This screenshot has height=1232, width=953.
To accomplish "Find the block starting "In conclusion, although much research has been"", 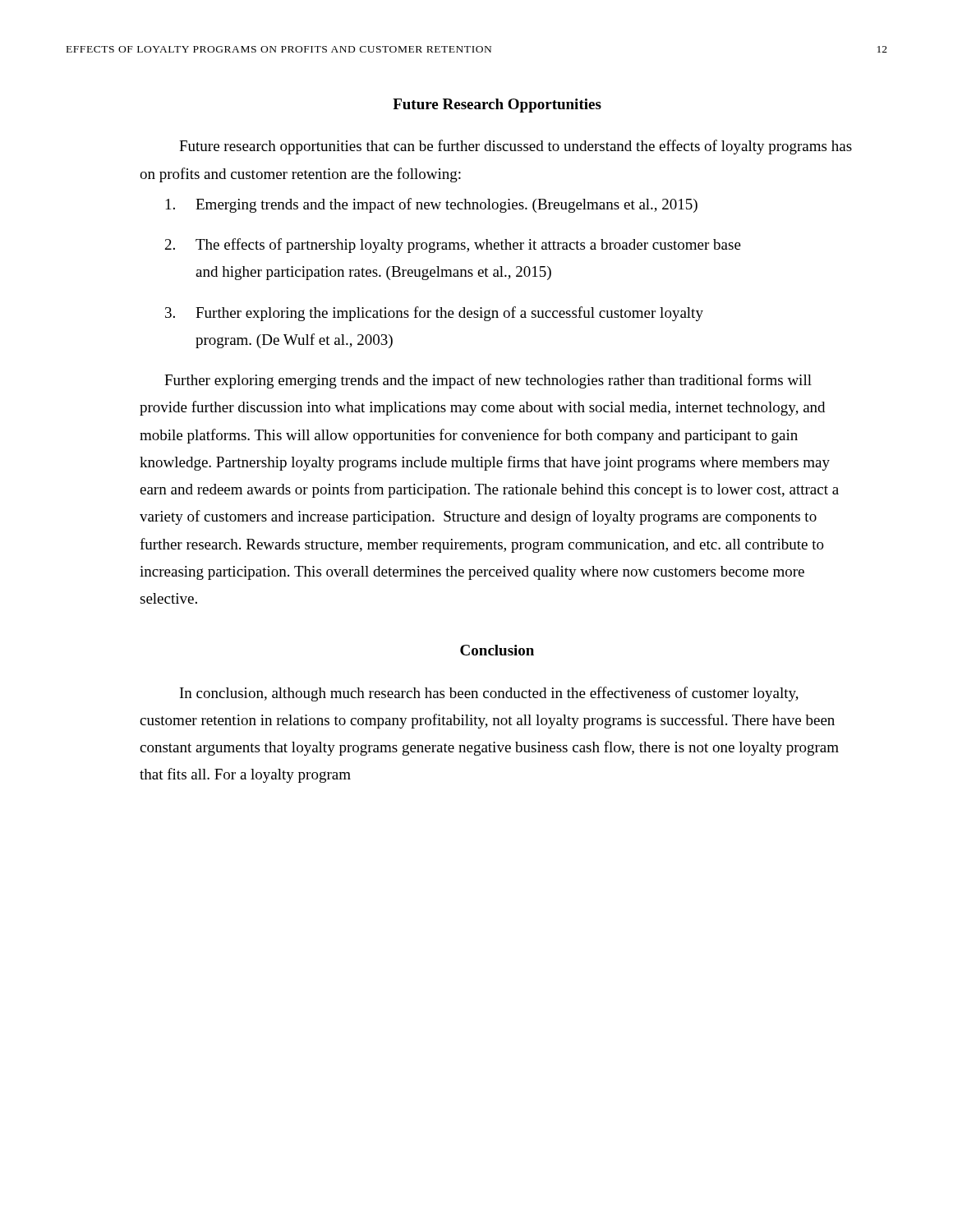I will (x=489, y=733).
